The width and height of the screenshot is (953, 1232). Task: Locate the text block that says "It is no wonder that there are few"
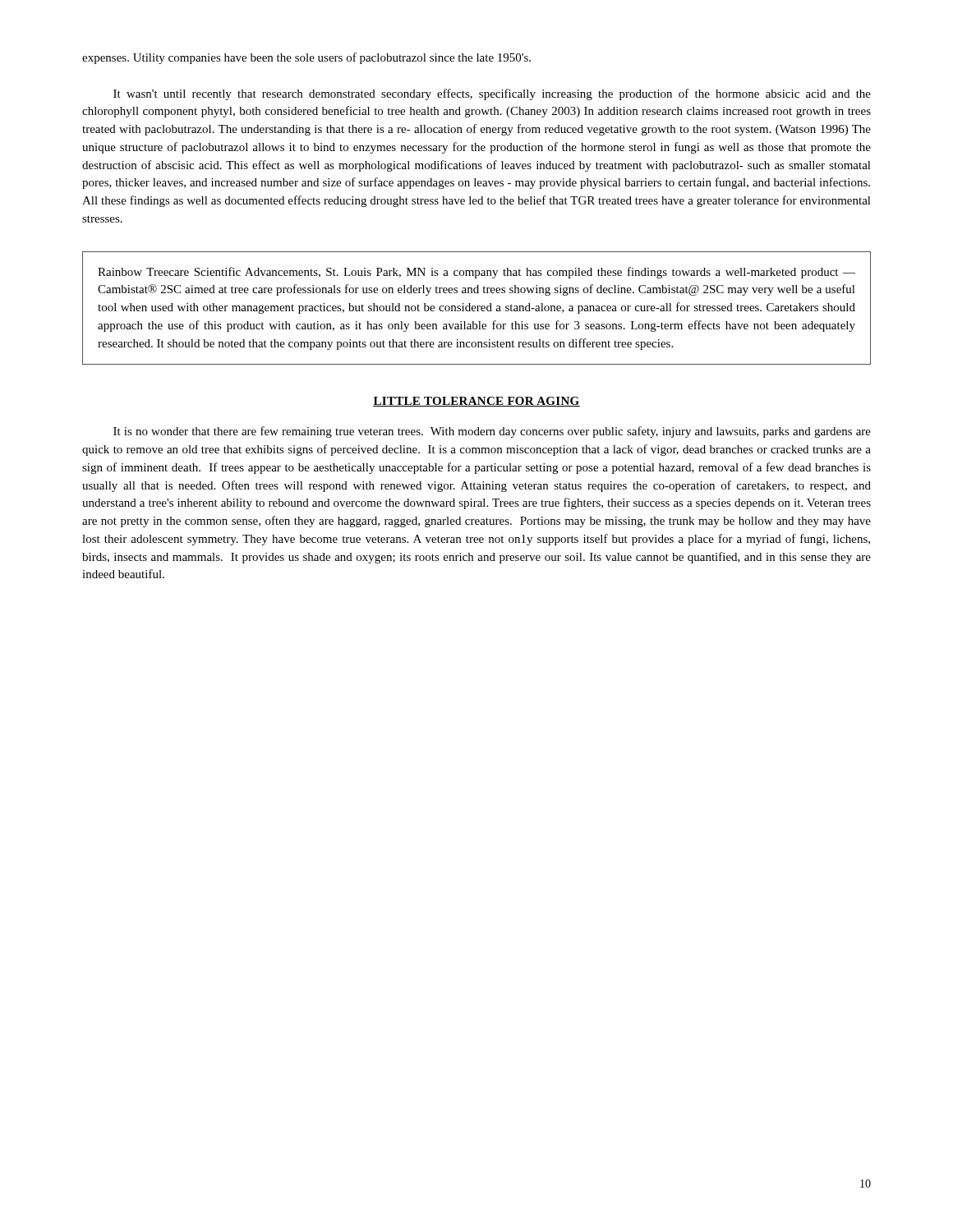pos(476,504)
